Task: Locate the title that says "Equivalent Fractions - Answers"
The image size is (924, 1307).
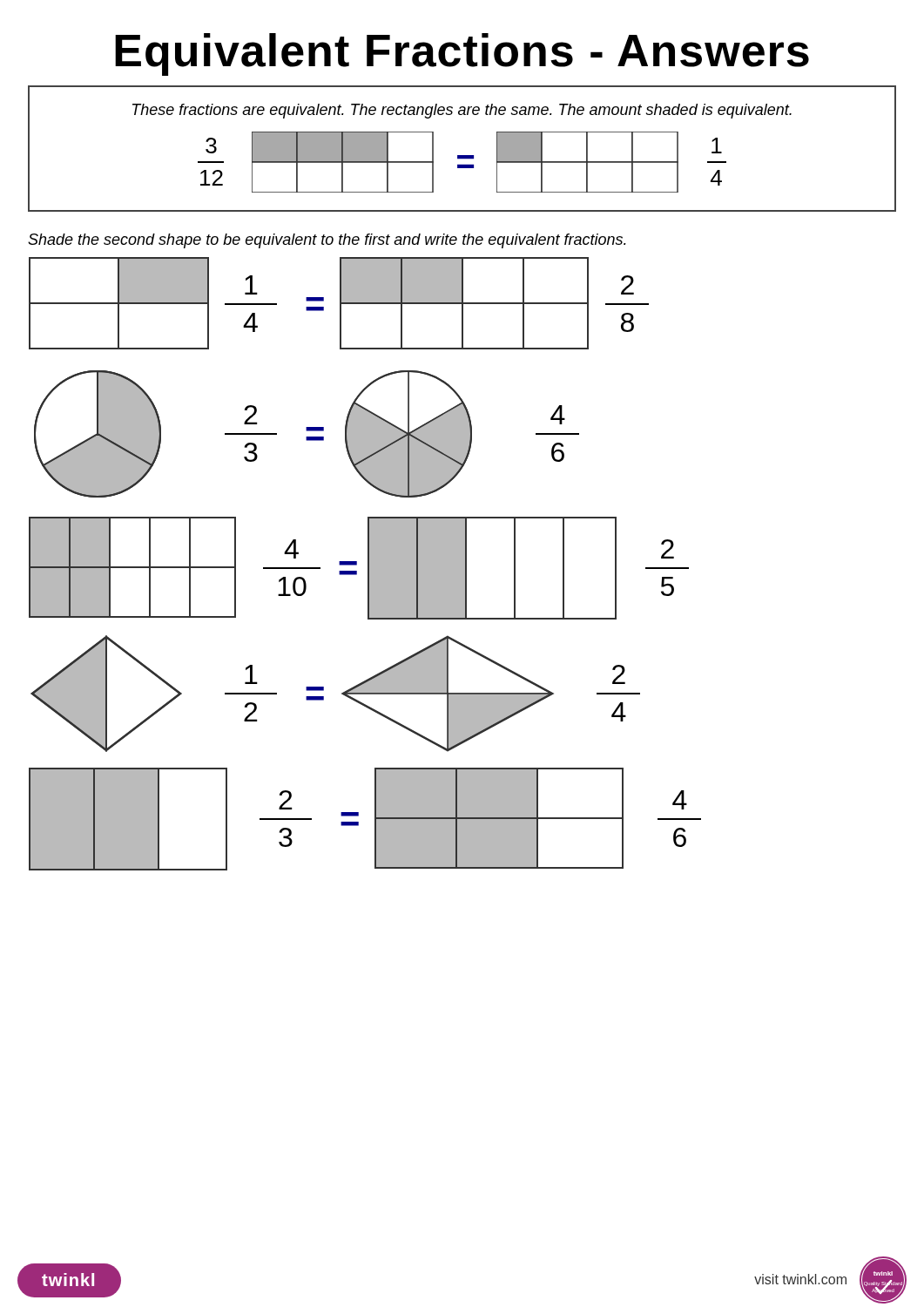Action: 462,51
